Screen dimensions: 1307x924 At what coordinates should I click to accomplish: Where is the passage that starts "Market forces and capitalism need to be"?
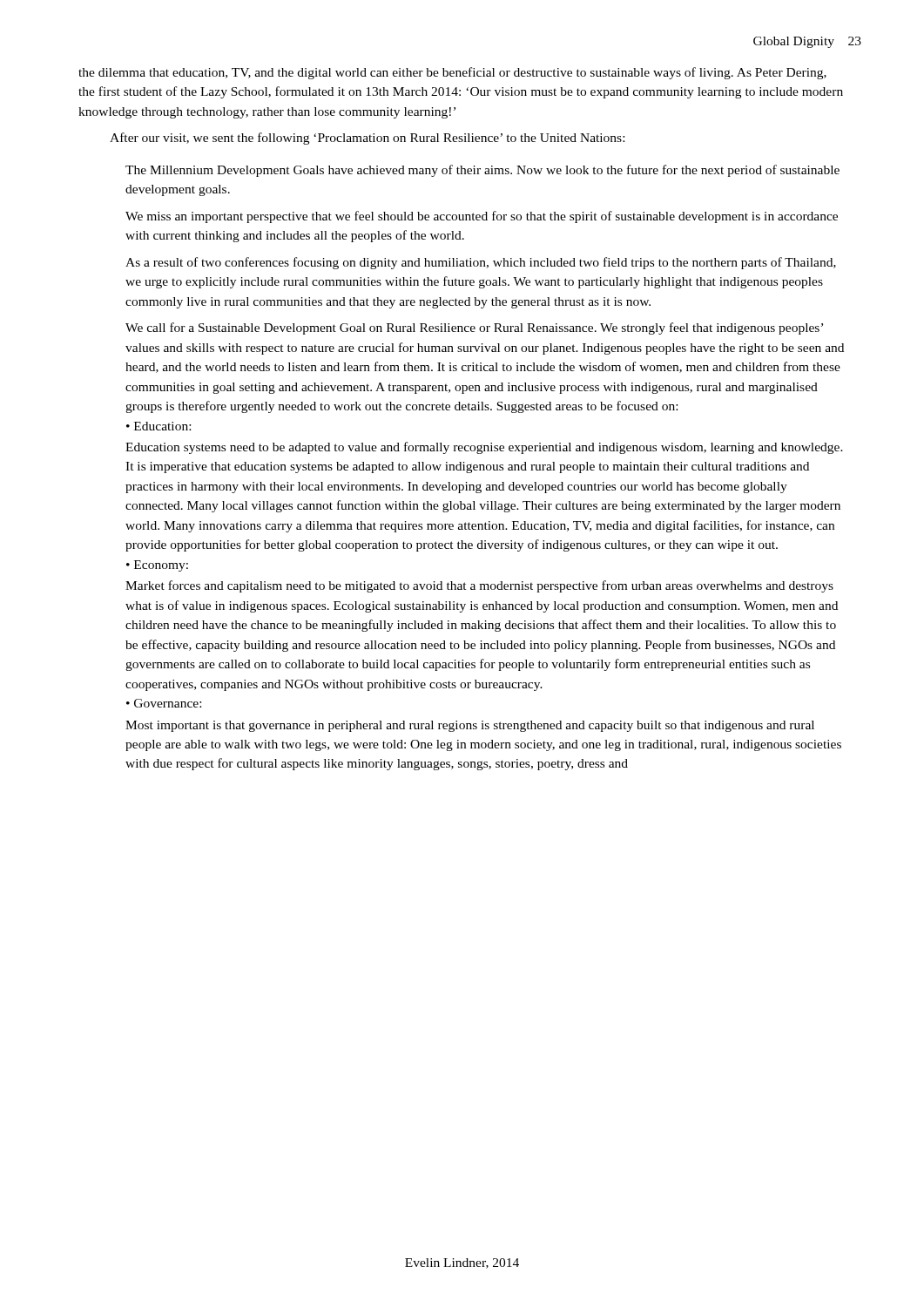point(486,635)
